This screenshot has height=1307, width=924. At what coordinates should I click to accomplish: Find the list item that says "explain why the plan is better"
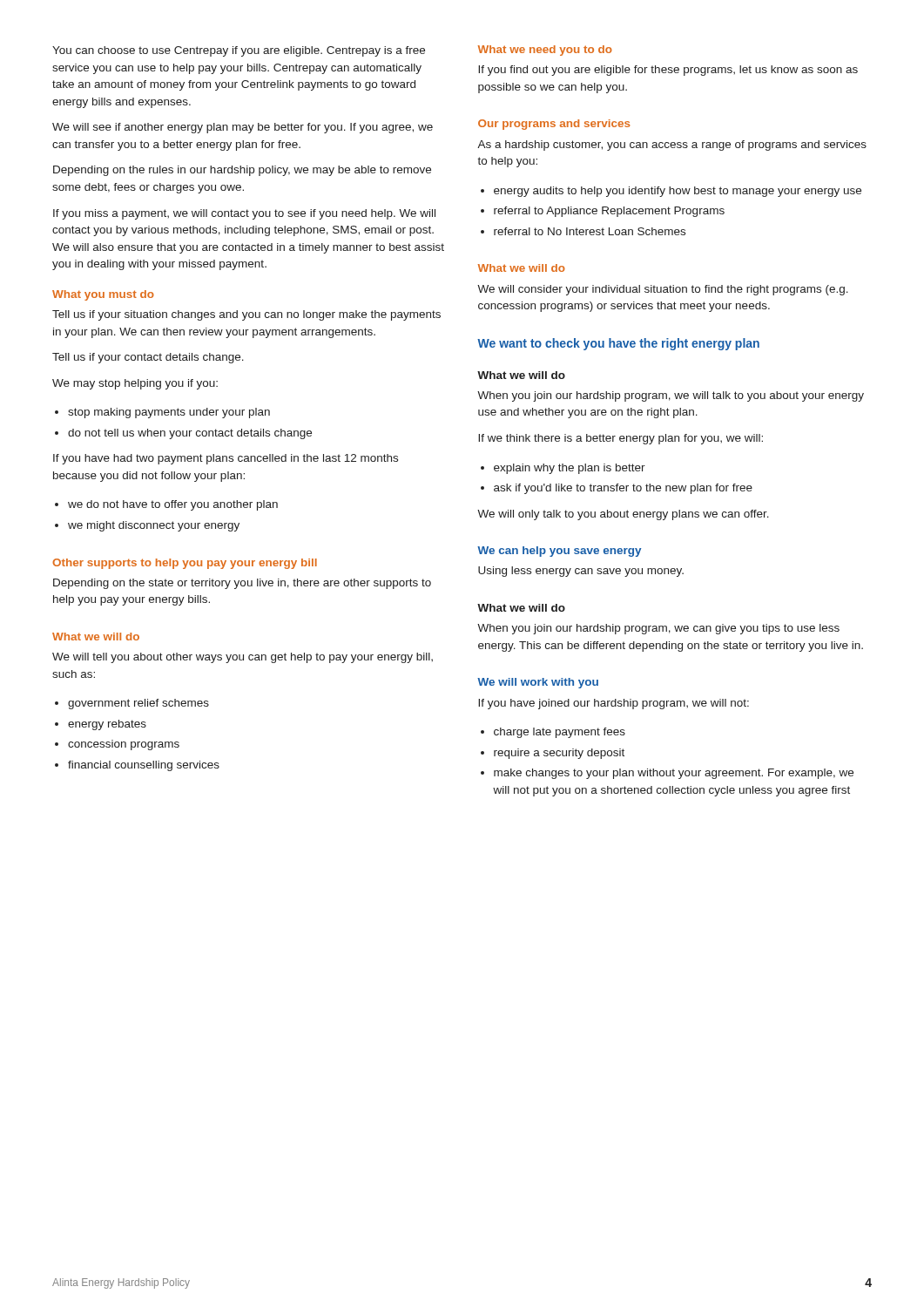(563, 469)
